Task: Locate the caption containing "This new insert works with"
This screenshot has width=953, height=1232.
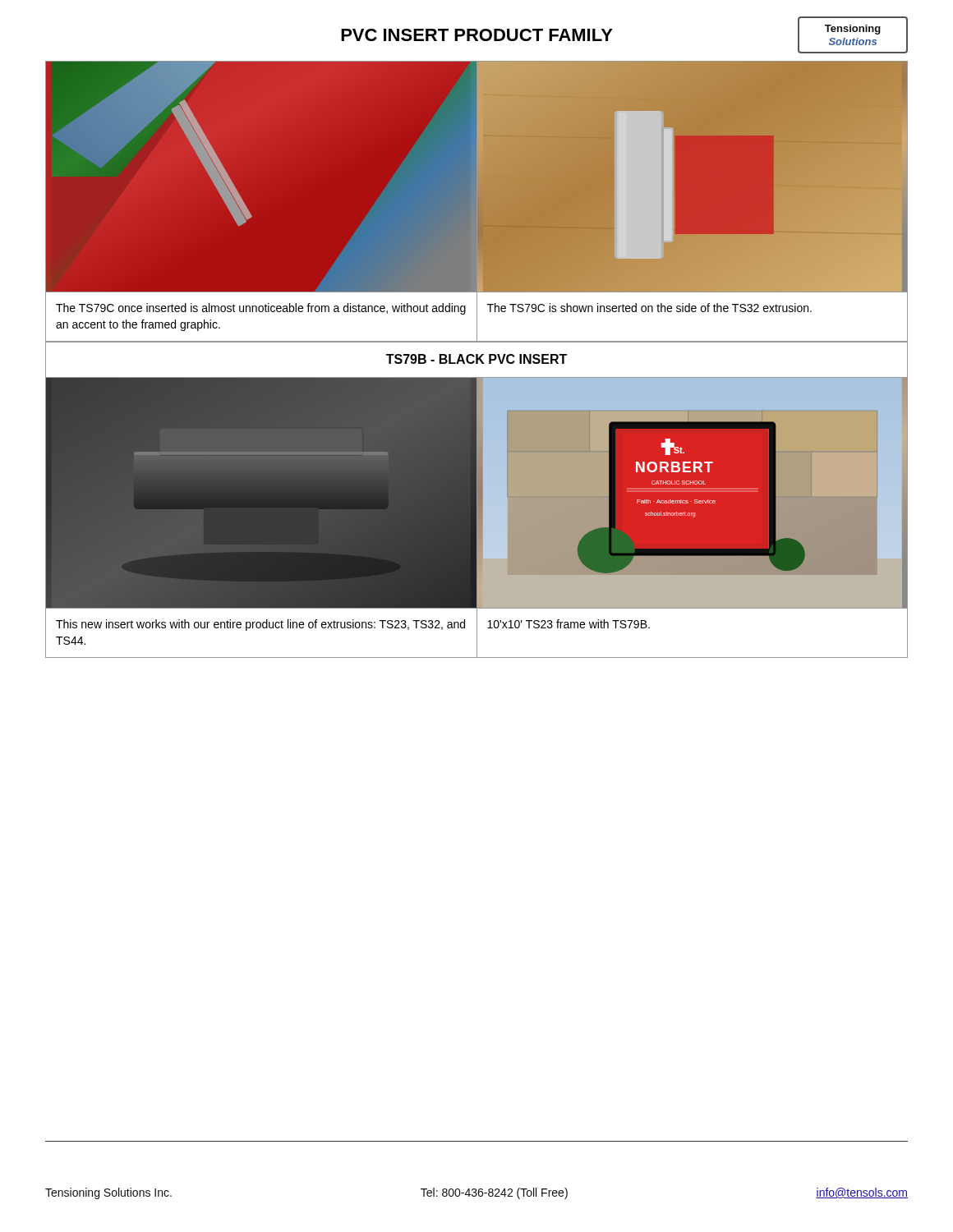Action: pos(261,632)
